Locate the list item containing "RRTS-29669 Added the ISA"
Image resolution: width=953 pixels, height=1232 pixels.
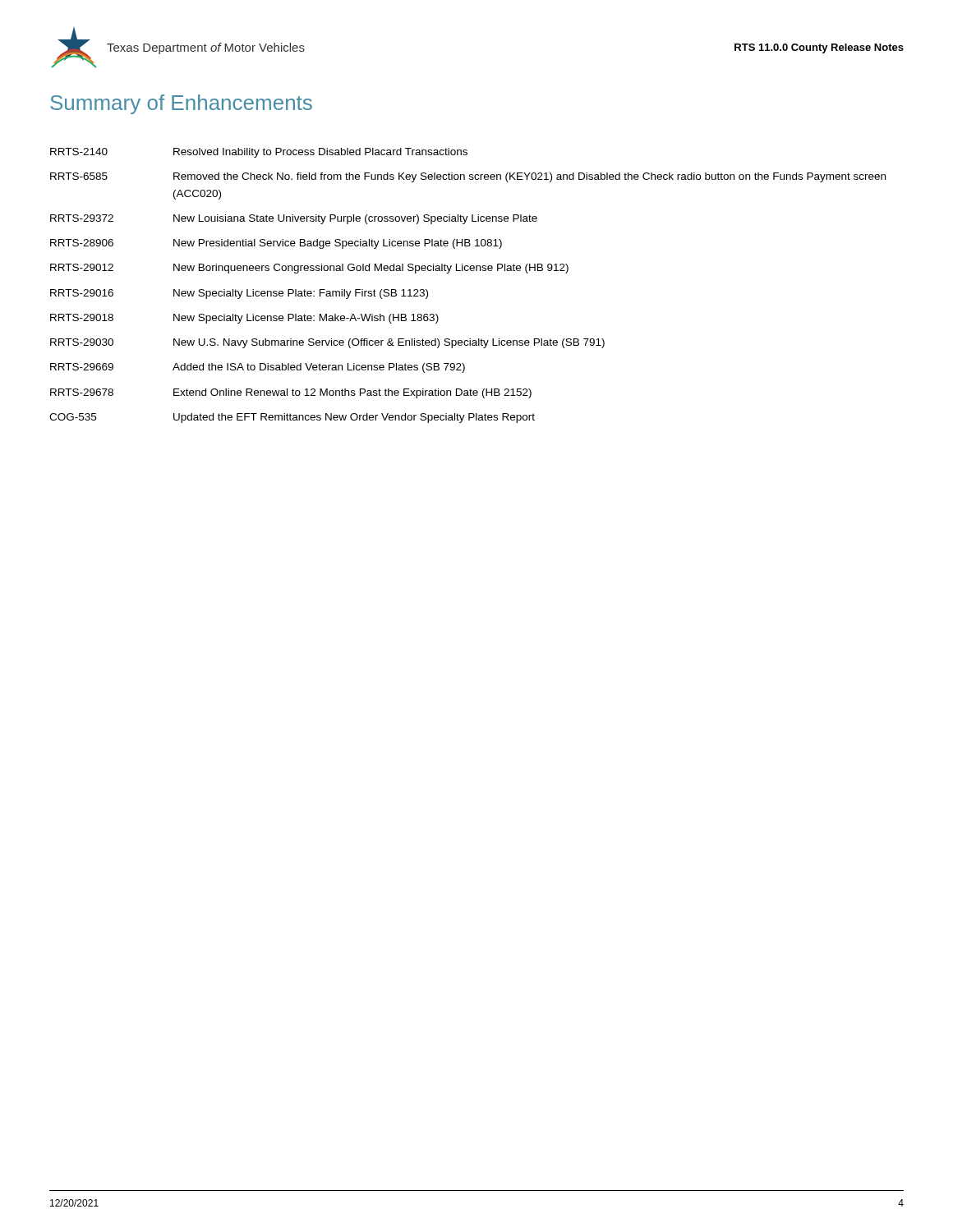[476, 367]
